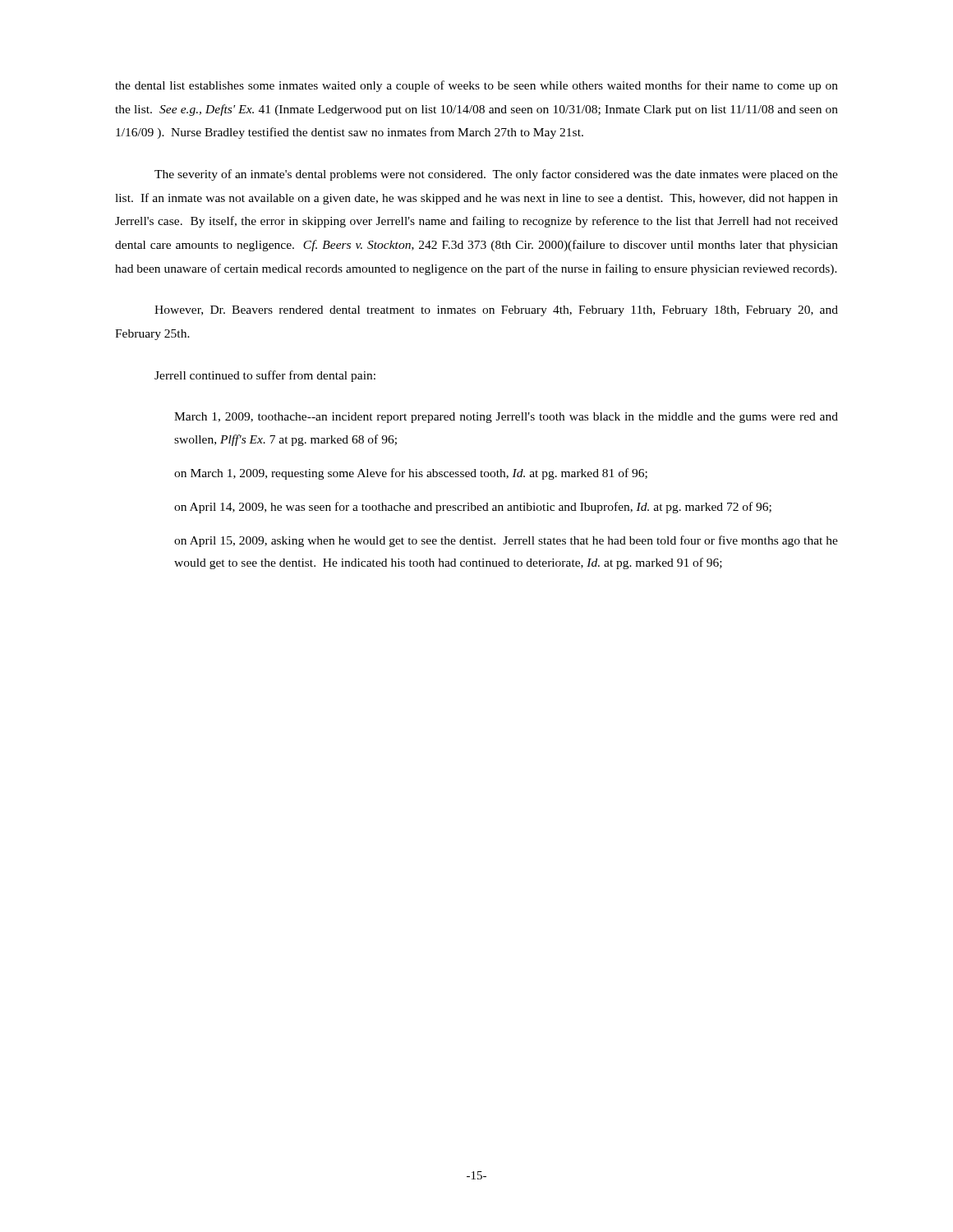Where is the passage that starts "on March 1, 2009, requesting some Aleve for"?
The height and width of the screenshot is (1232, 953).
pos(506,472)
